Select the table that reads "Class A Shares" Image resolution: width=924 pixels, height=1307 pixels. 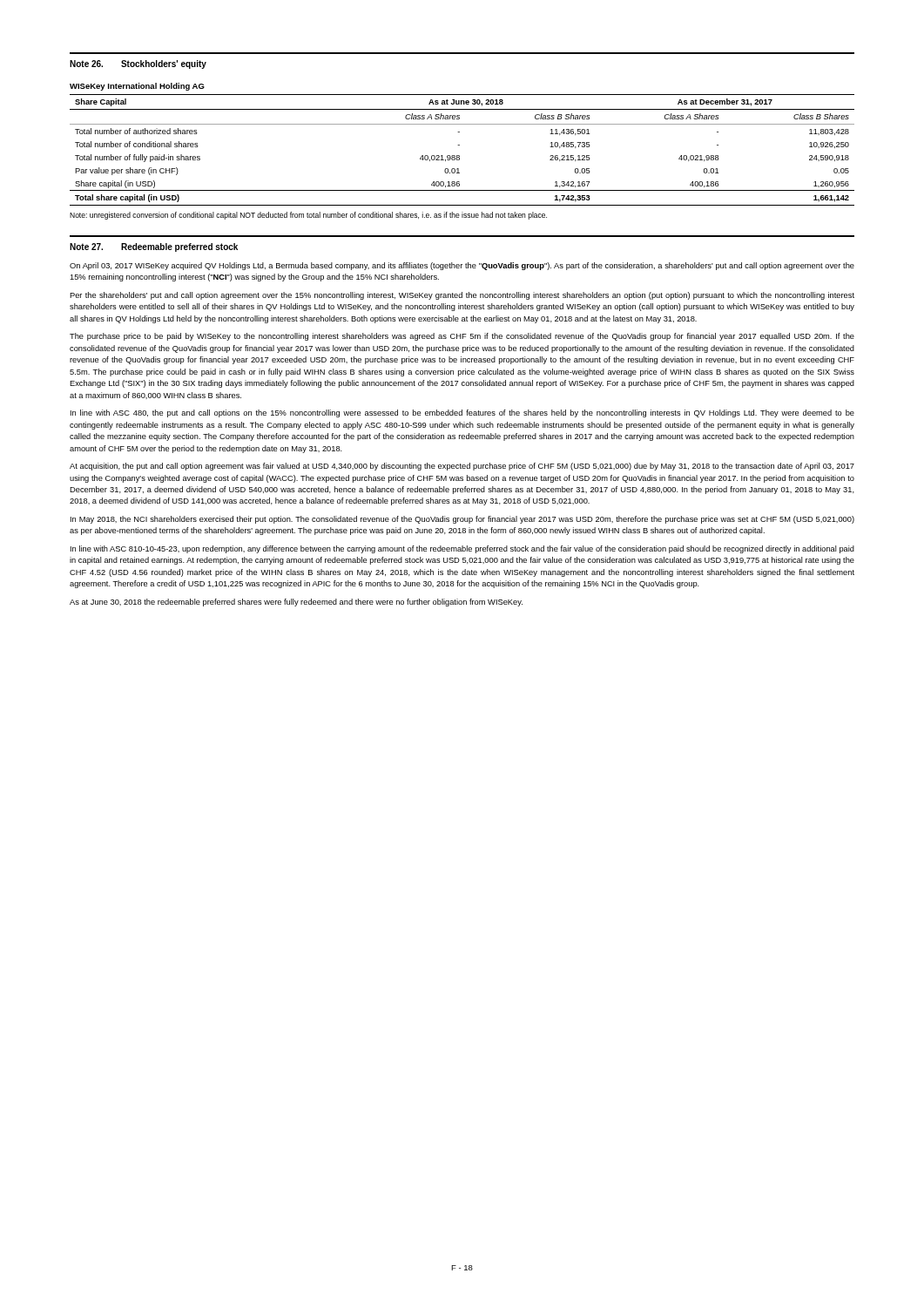(462, 150)
